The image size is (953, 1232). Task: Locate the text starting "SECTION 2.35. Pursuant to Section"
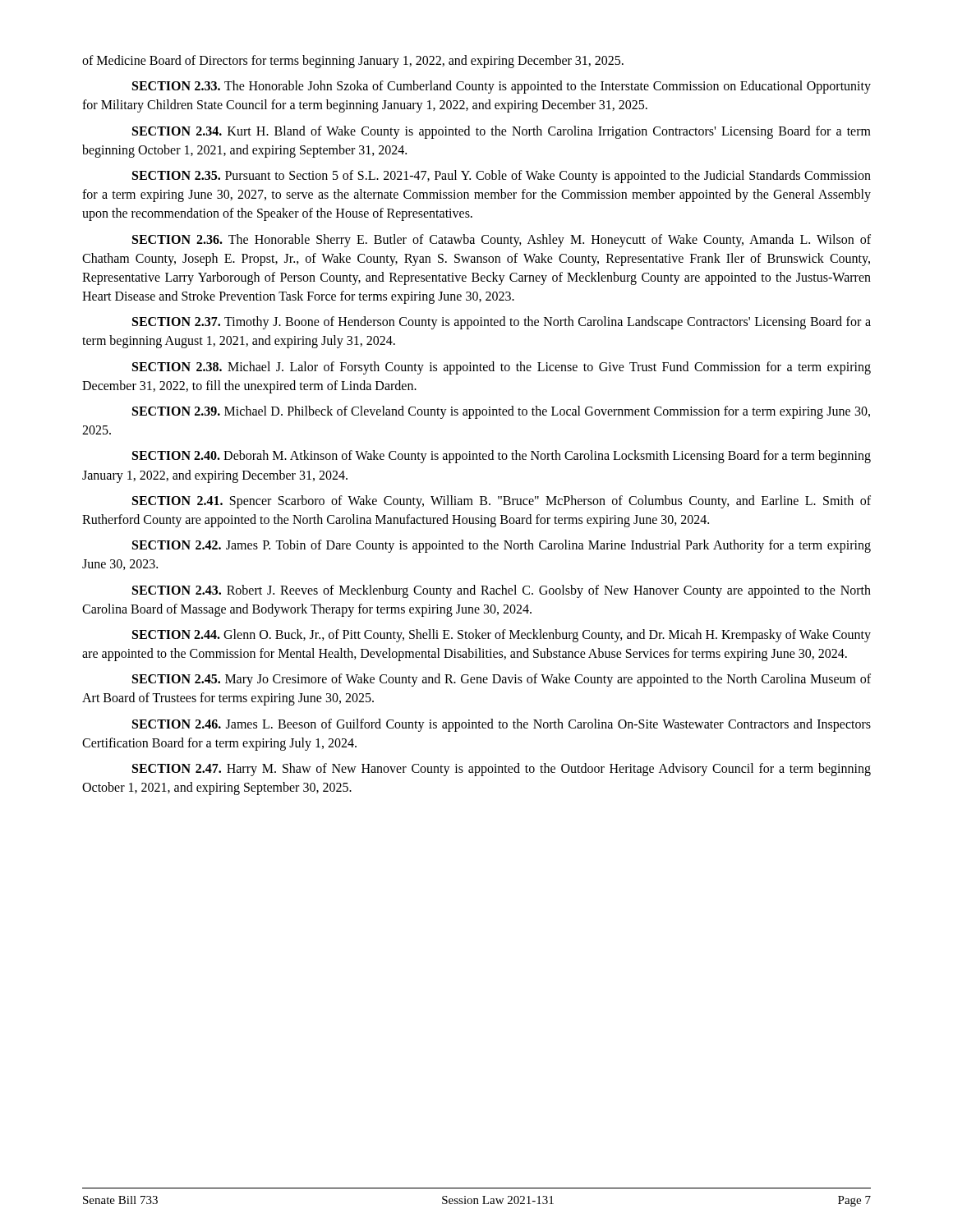click(x=476, y=194)
